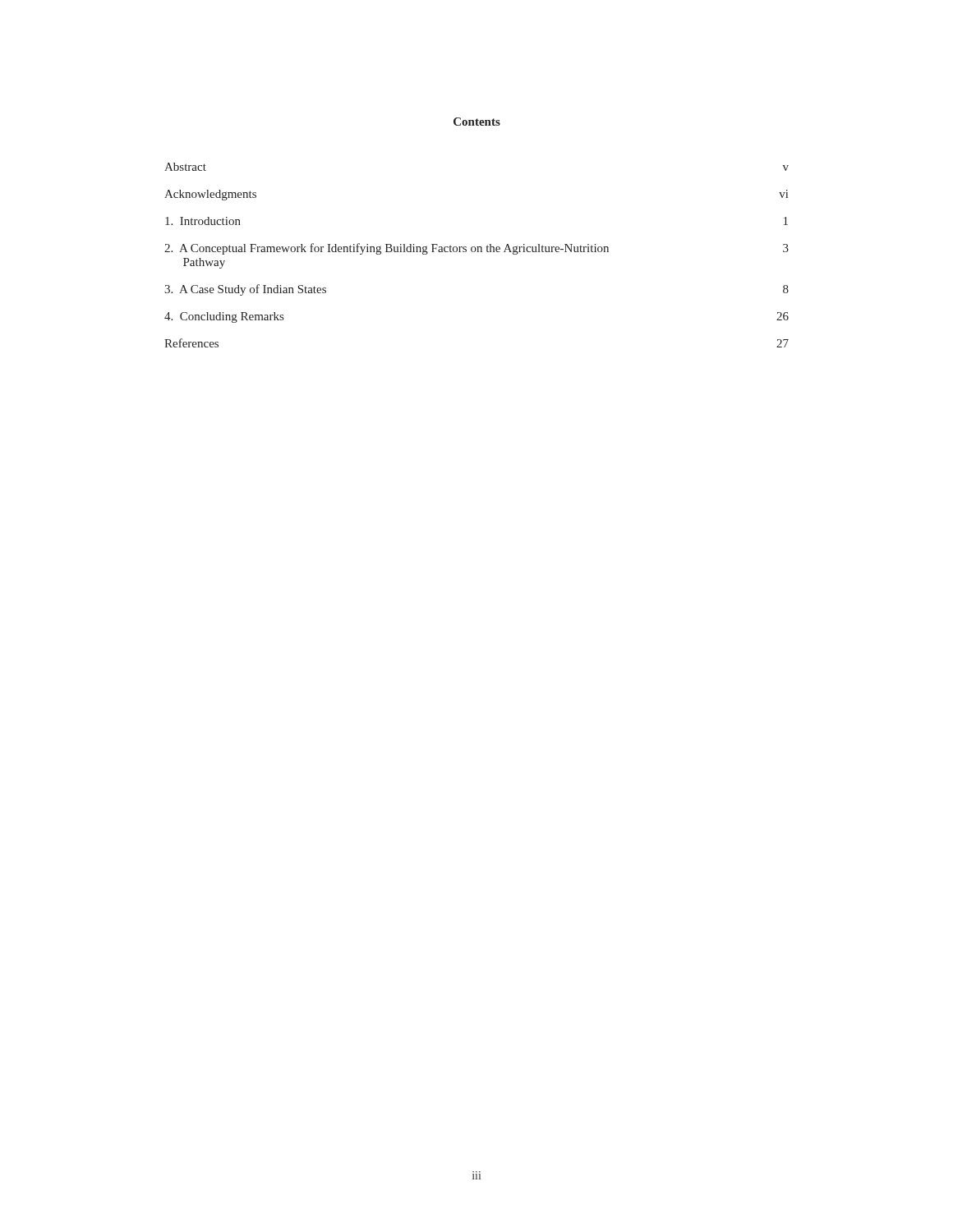Screen dimensions: 1232x953
Task: Select the element starting "4. Concluding Remarks 26"
Action: [223, 317]
